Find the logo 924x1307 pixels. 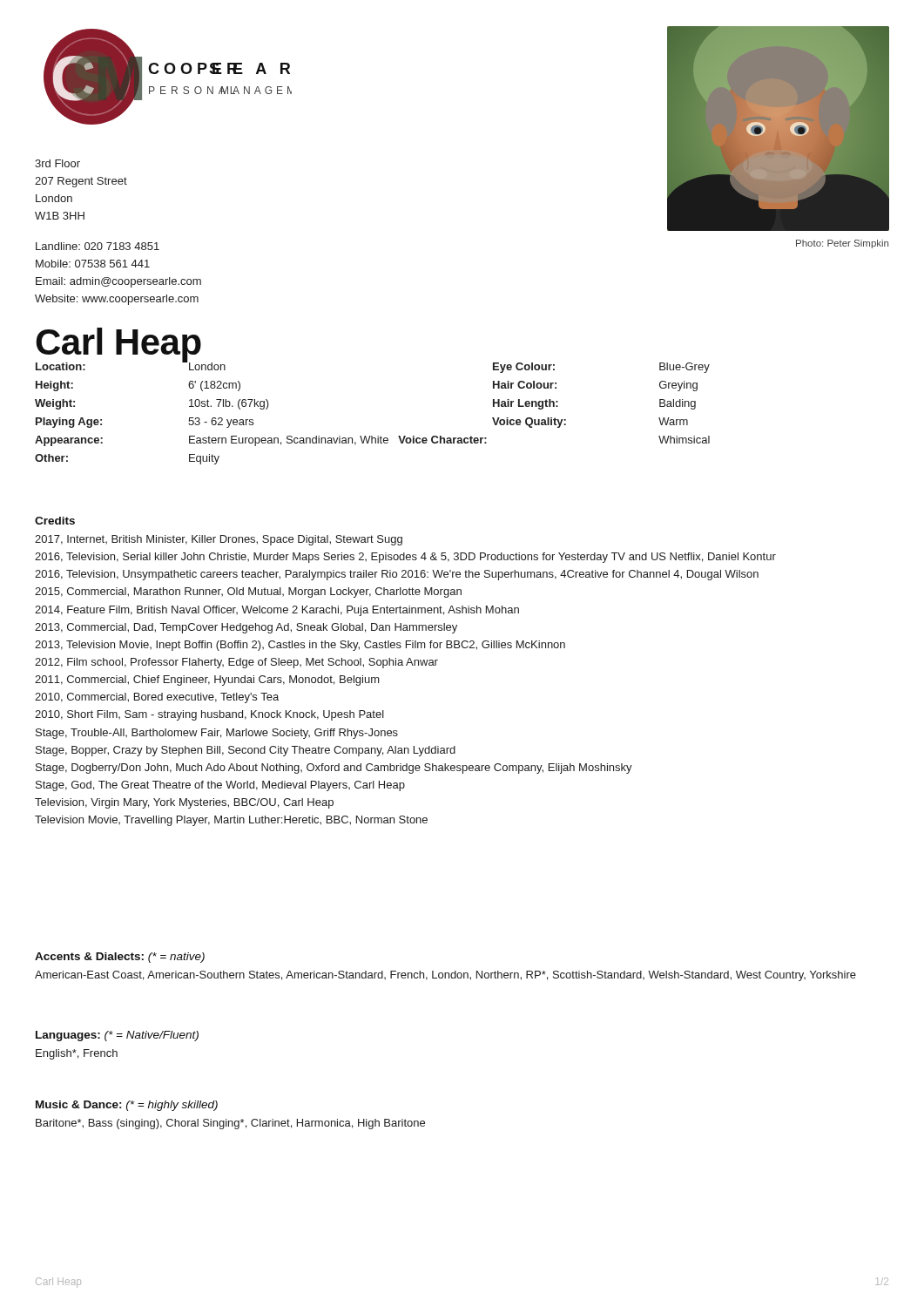pos(244,83)
